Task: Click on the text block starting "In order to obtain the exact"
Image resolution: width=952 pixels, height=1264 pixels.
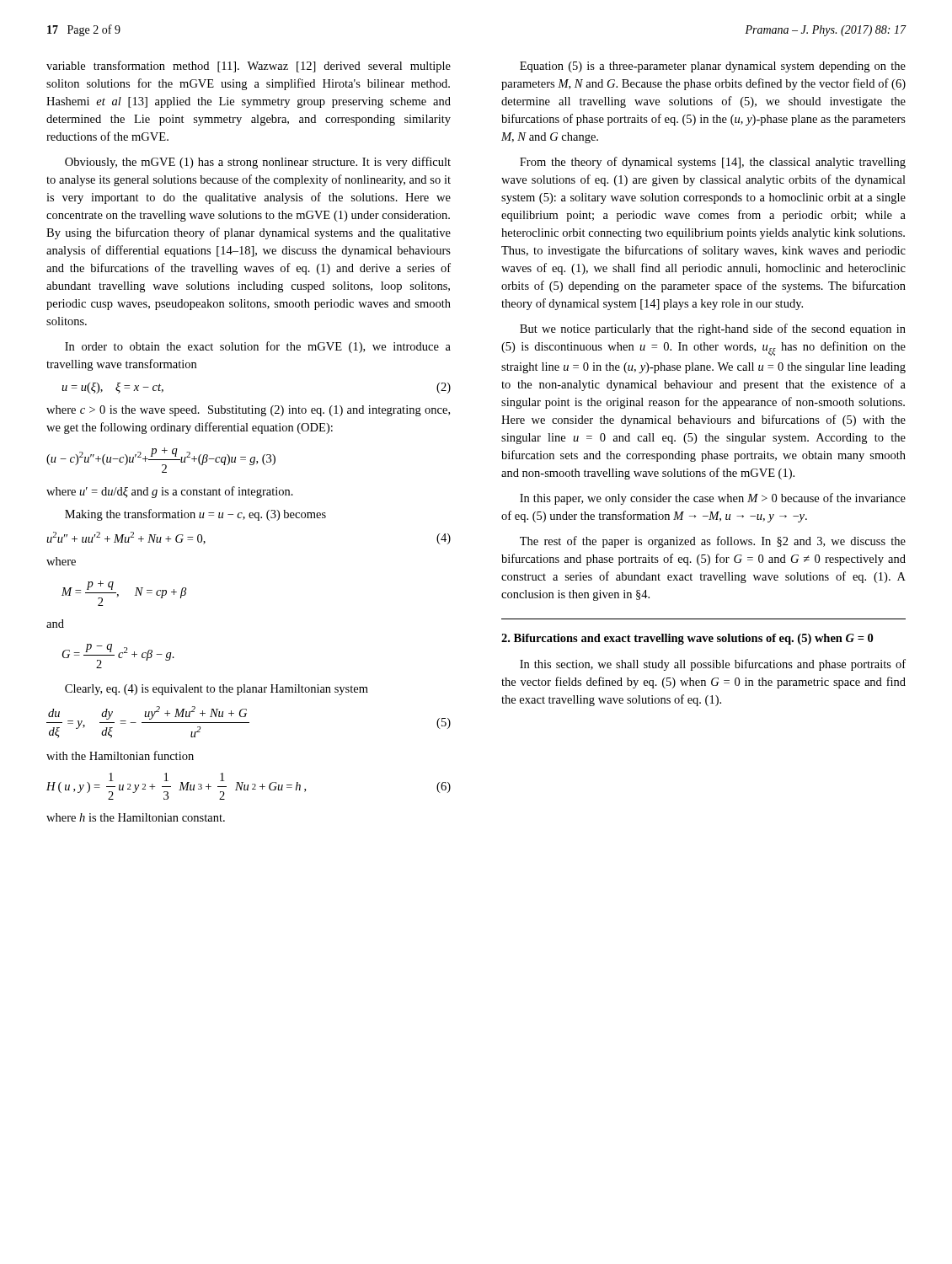Action: (249, 356)
